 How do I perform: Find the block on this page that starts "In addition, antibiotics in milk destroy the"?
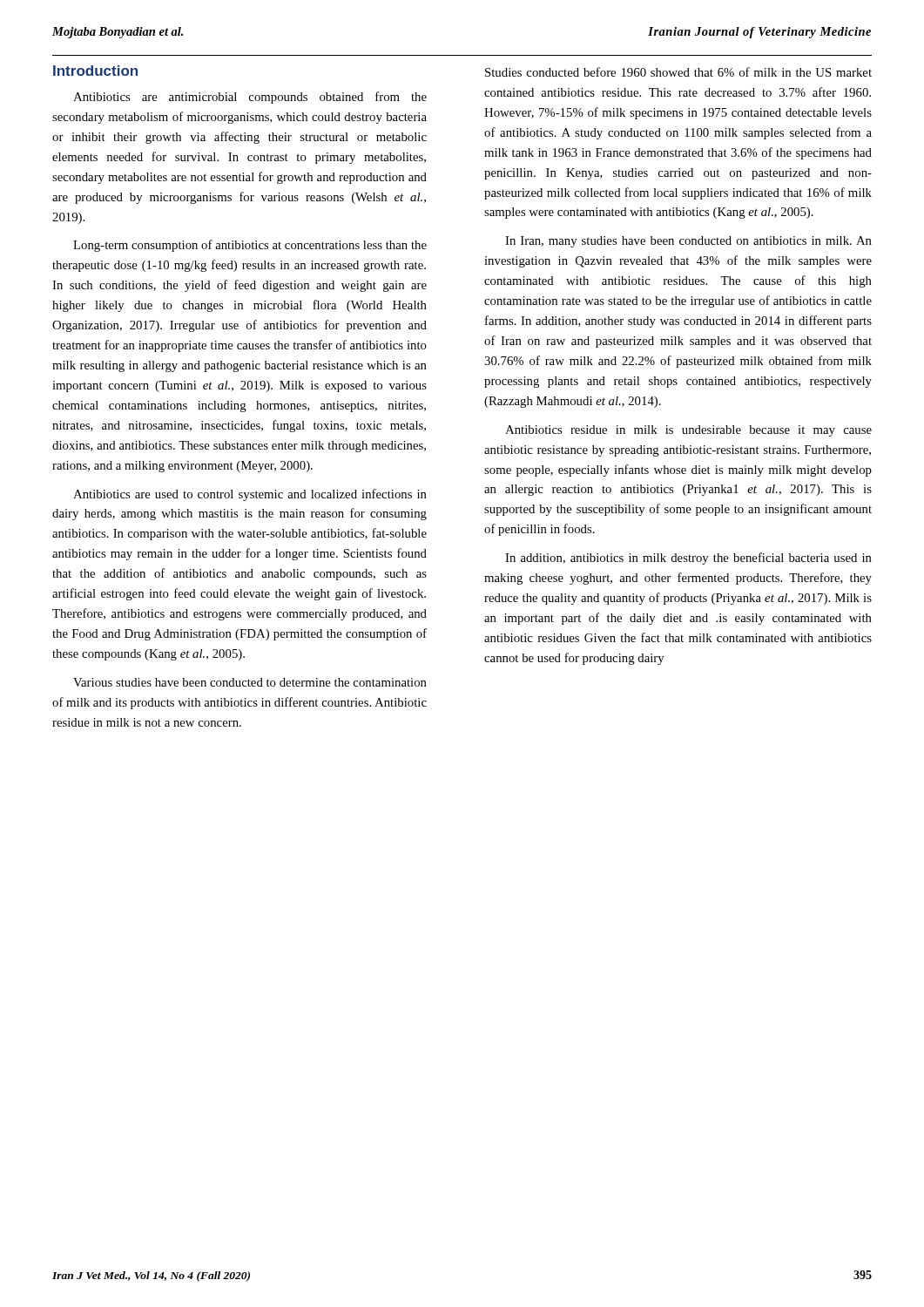pos(678,608)
